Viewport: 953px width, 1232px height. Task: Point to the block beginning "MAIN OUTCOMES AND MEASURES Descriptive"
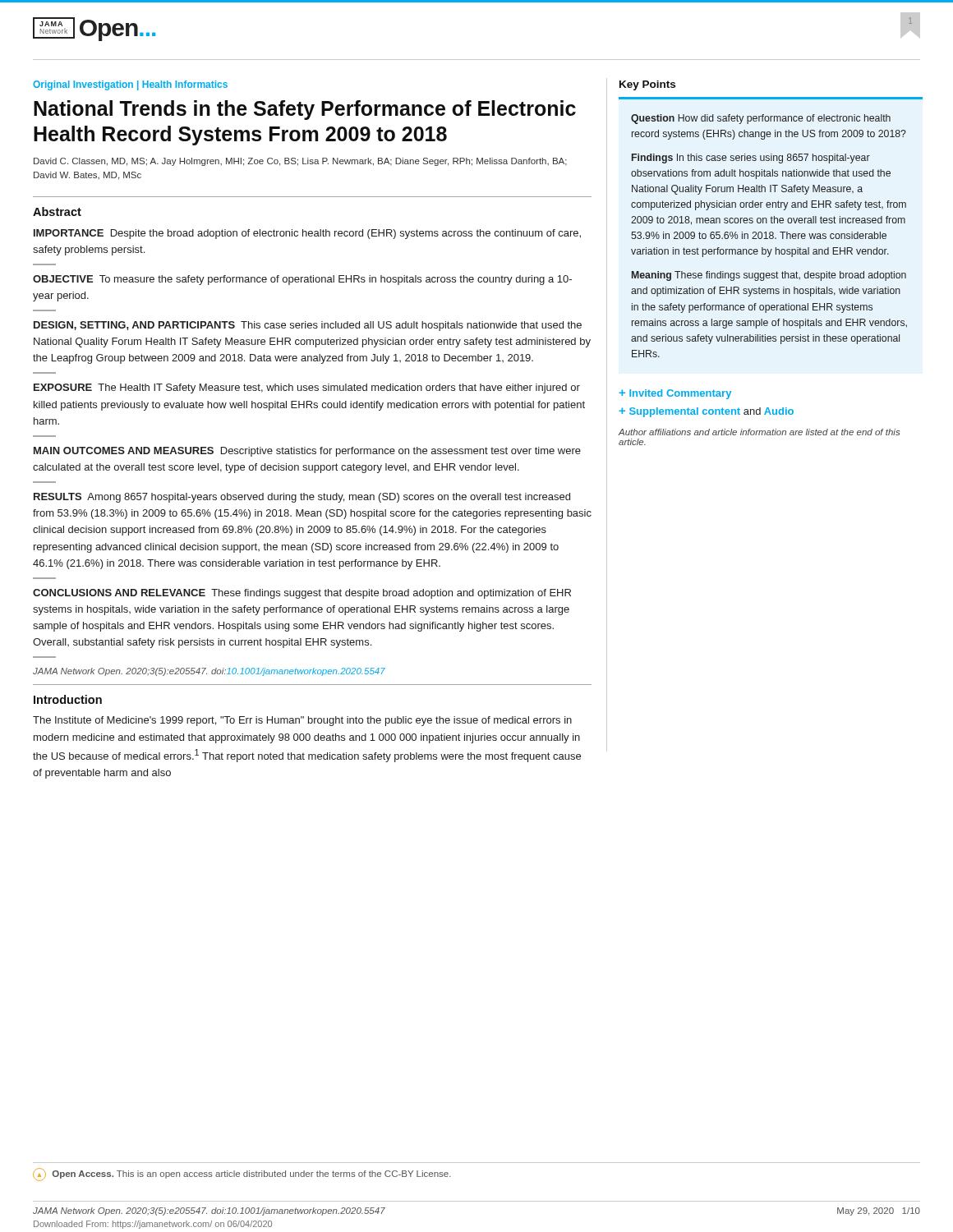[307, 459]
